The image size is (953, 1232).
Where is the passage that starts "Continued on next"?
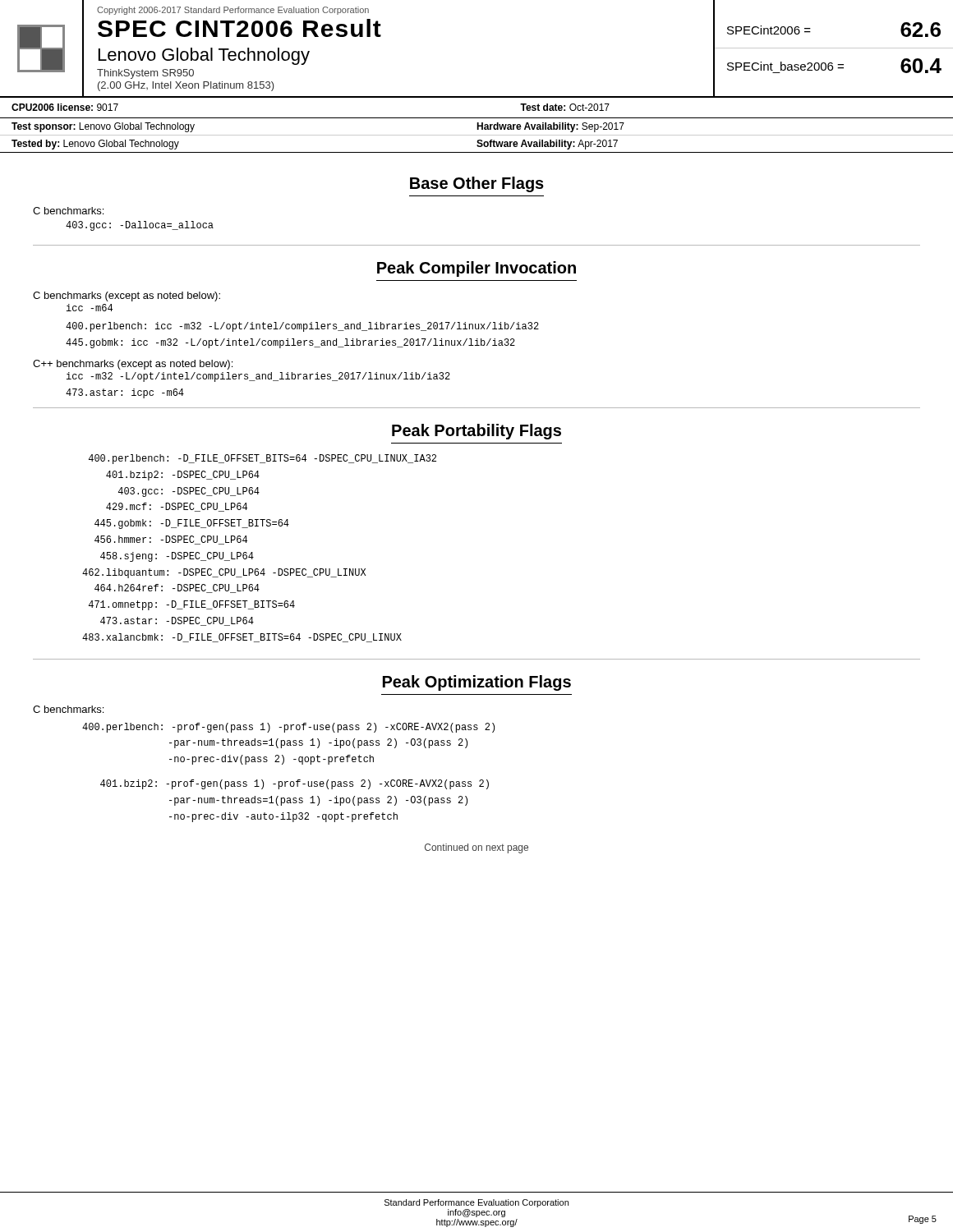pyautogui.click(x=476, y=848)
